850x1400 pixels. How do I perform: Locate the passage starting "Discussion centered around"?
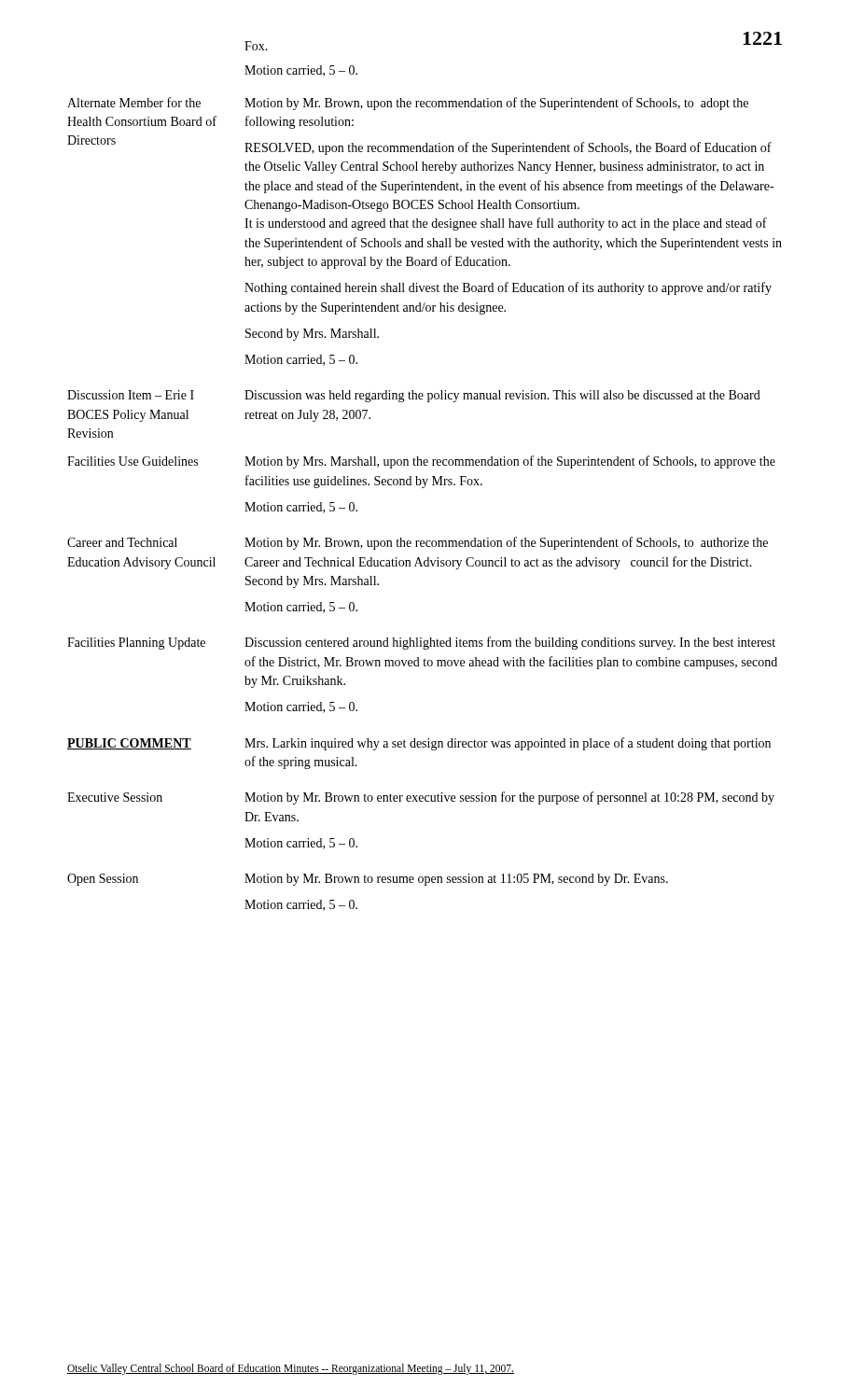point(514,676)
